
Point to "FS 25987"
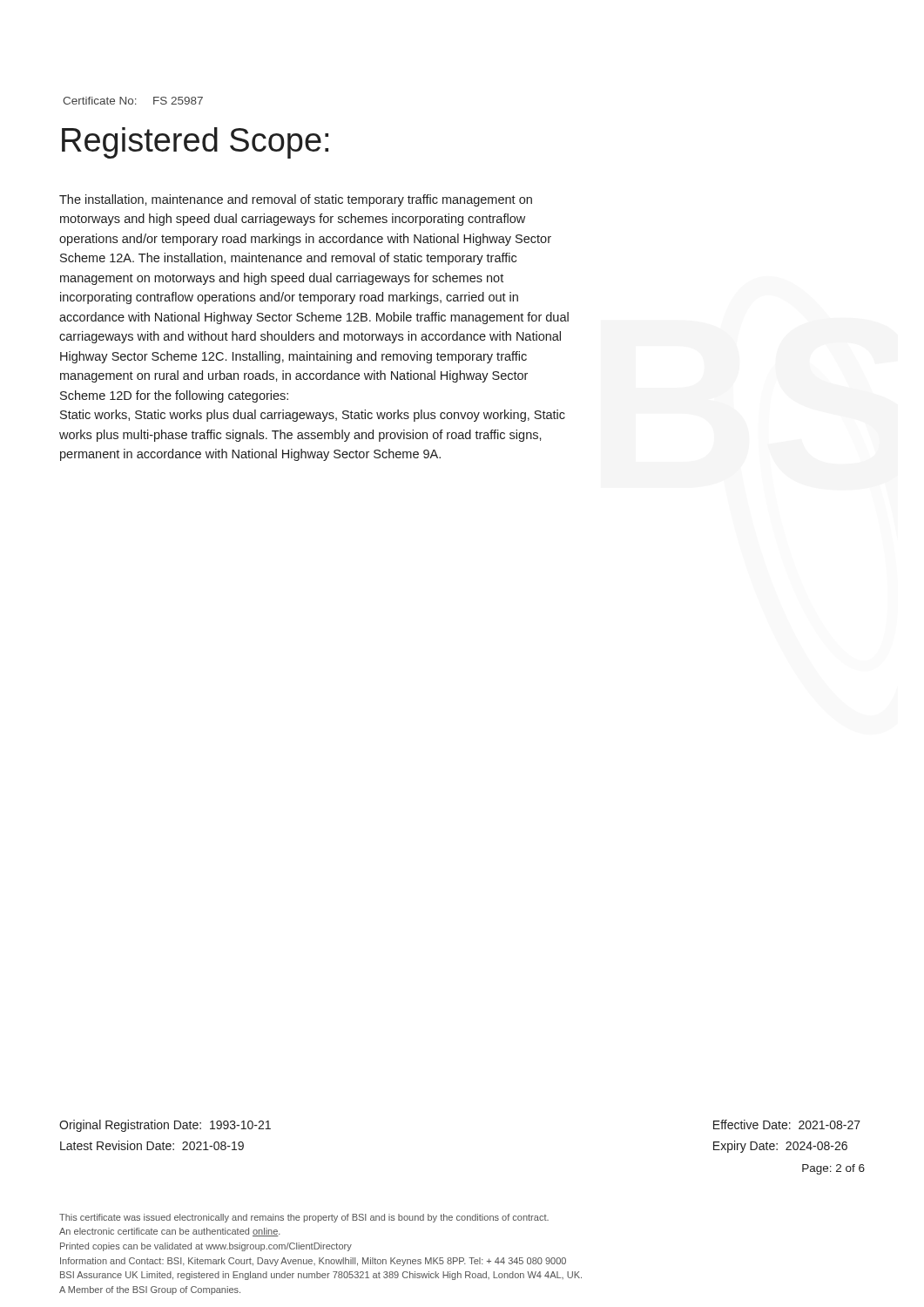(x=178, y=101)
